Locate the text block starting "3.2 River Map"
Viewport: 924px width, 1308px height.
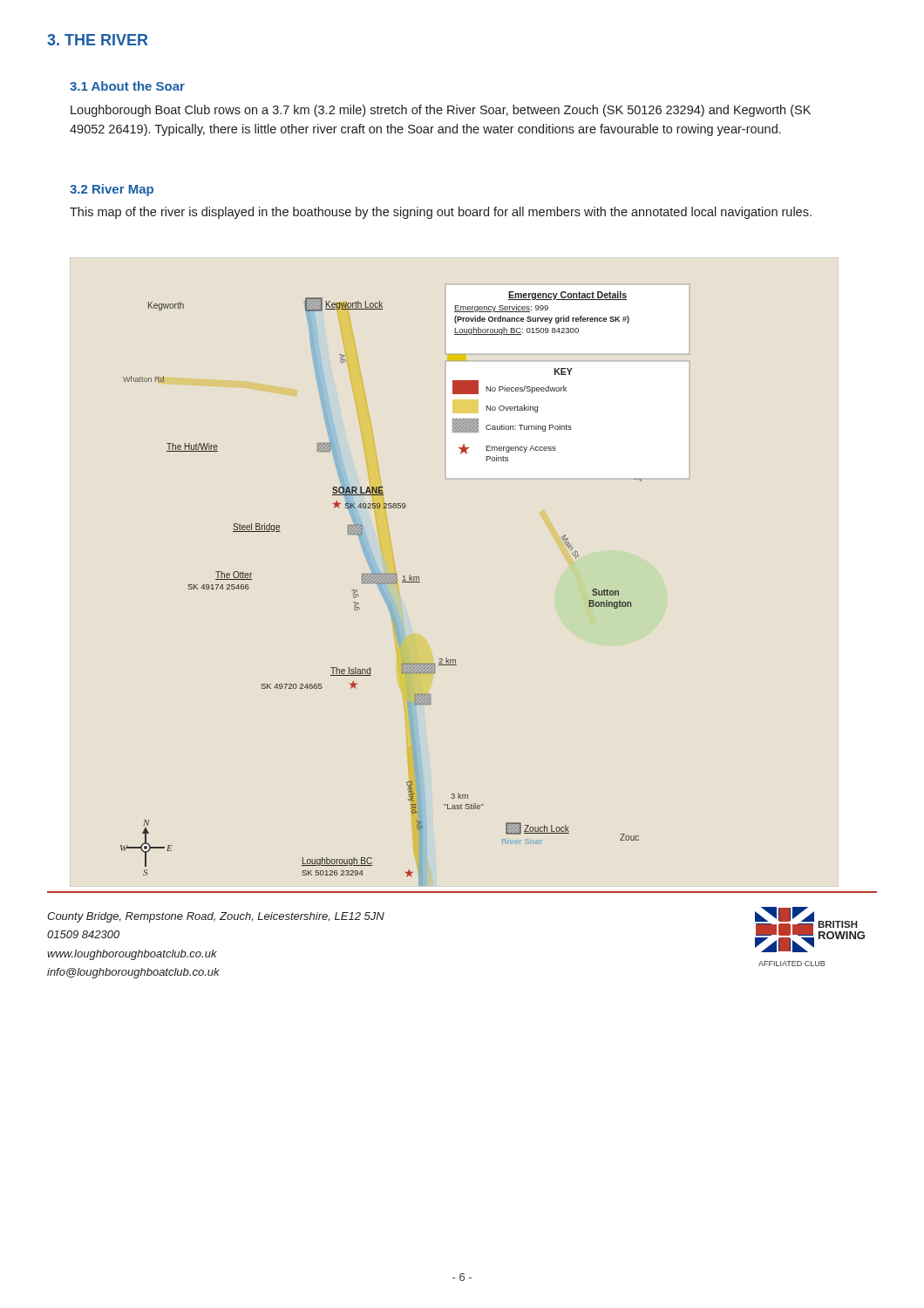[112, 189]
